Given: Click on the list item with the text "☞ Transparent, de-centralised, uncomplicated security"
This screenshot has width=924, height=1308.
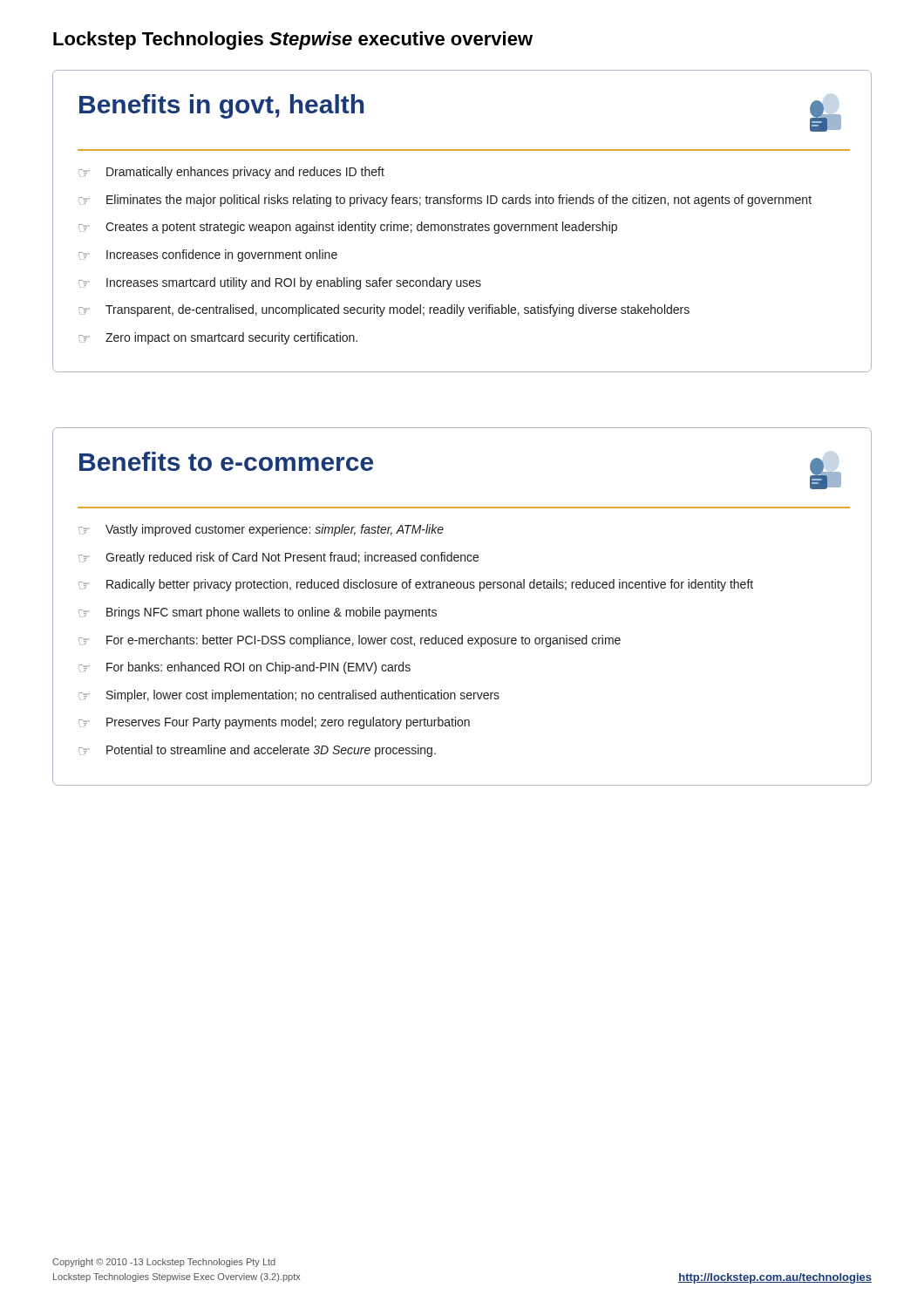Looking at the screenshot, I should (x=464, y=312).
